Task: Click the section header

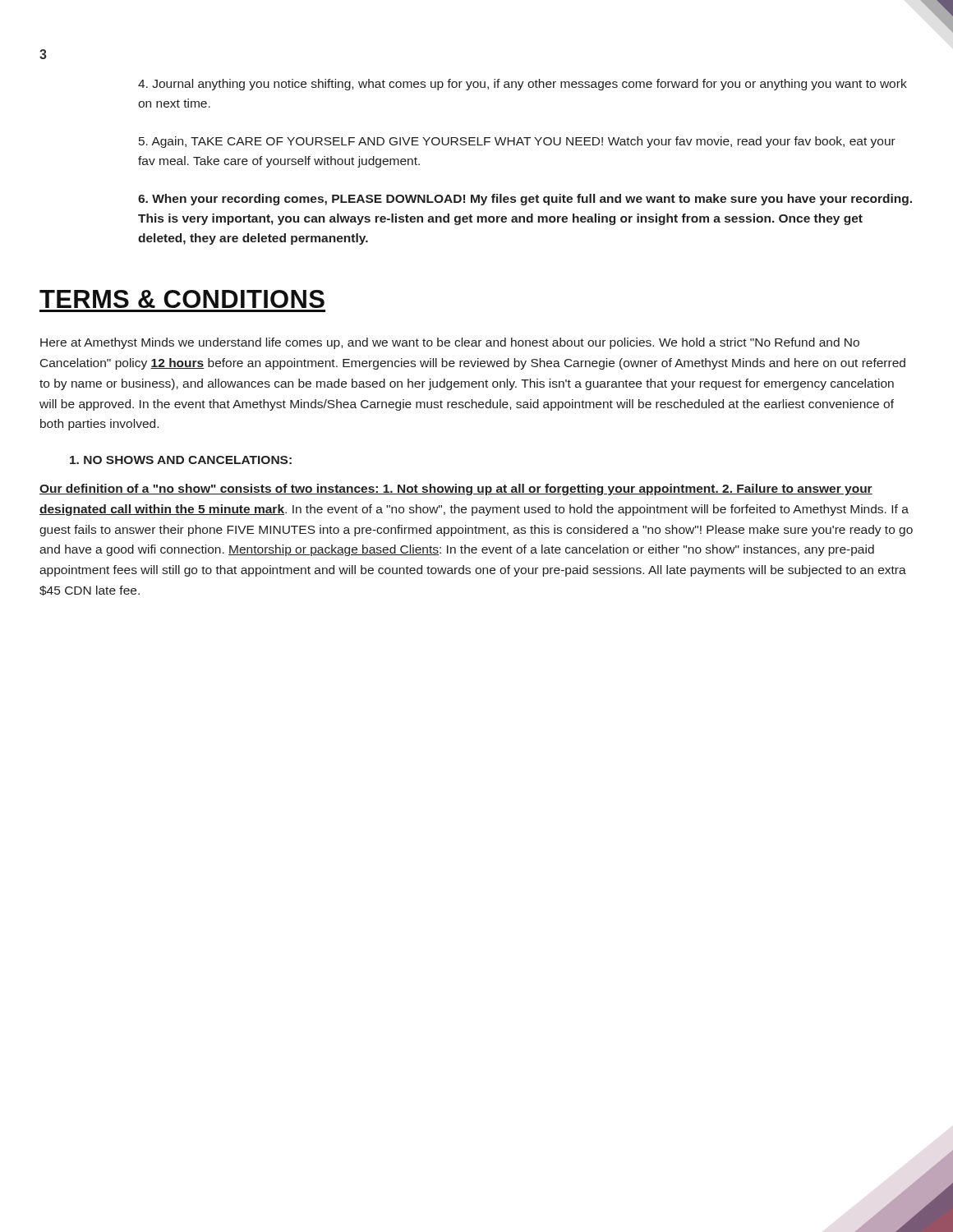Action: 181,460
